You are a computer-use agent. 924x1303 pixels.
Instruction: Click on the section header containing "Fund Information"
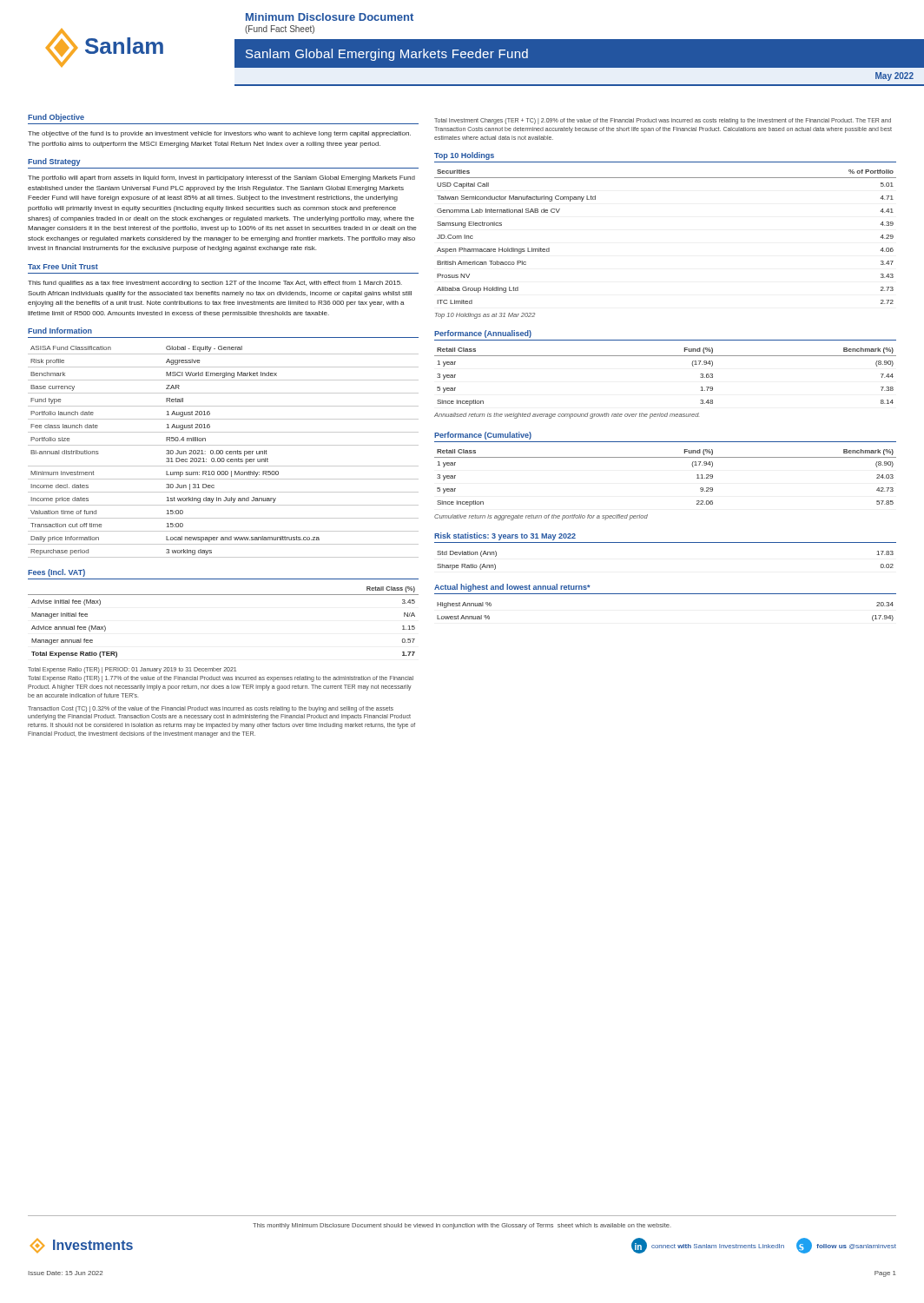(x=60, y=331)
